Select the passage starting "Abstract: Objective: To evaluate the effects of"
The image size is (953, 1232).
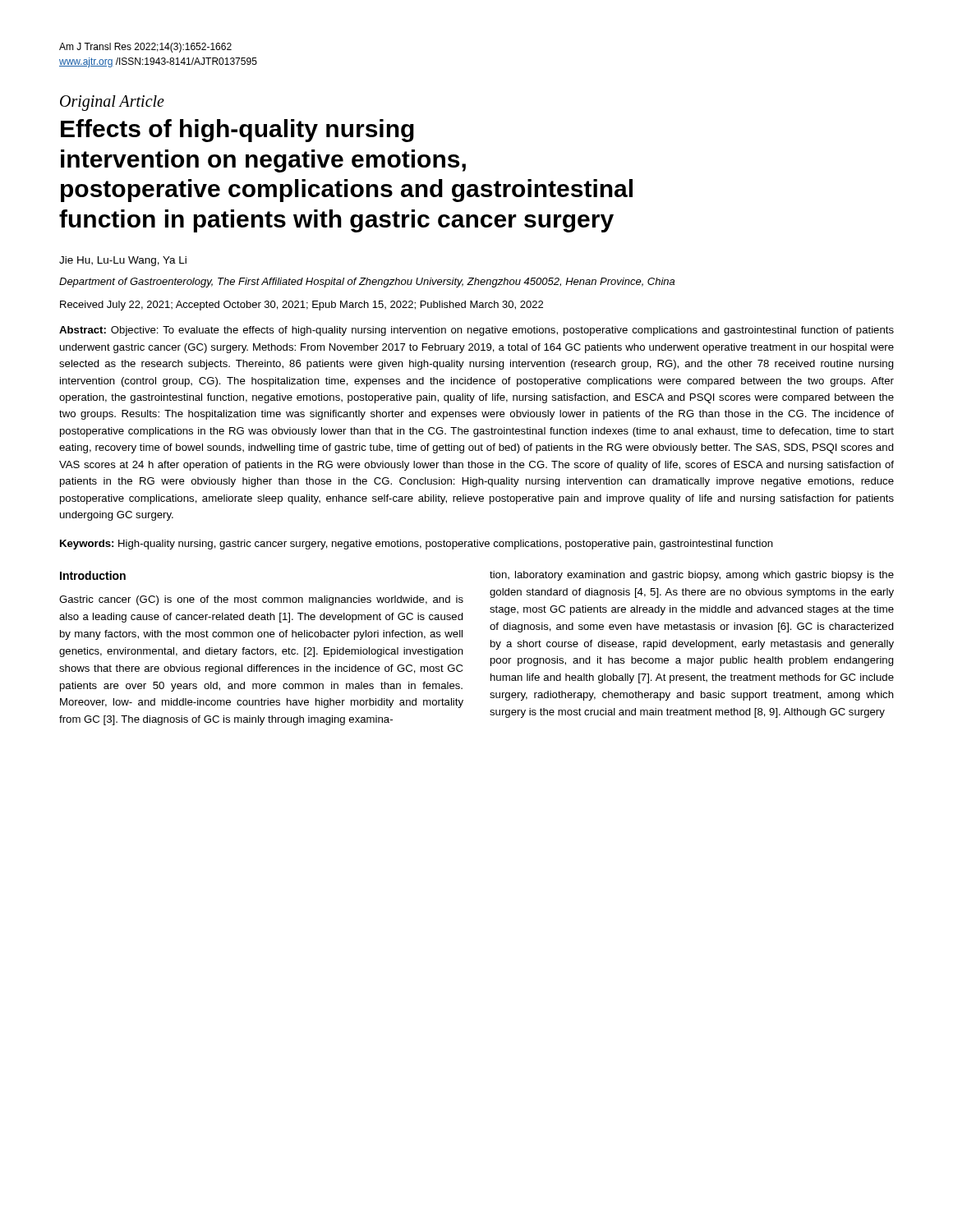coord(476,422)
